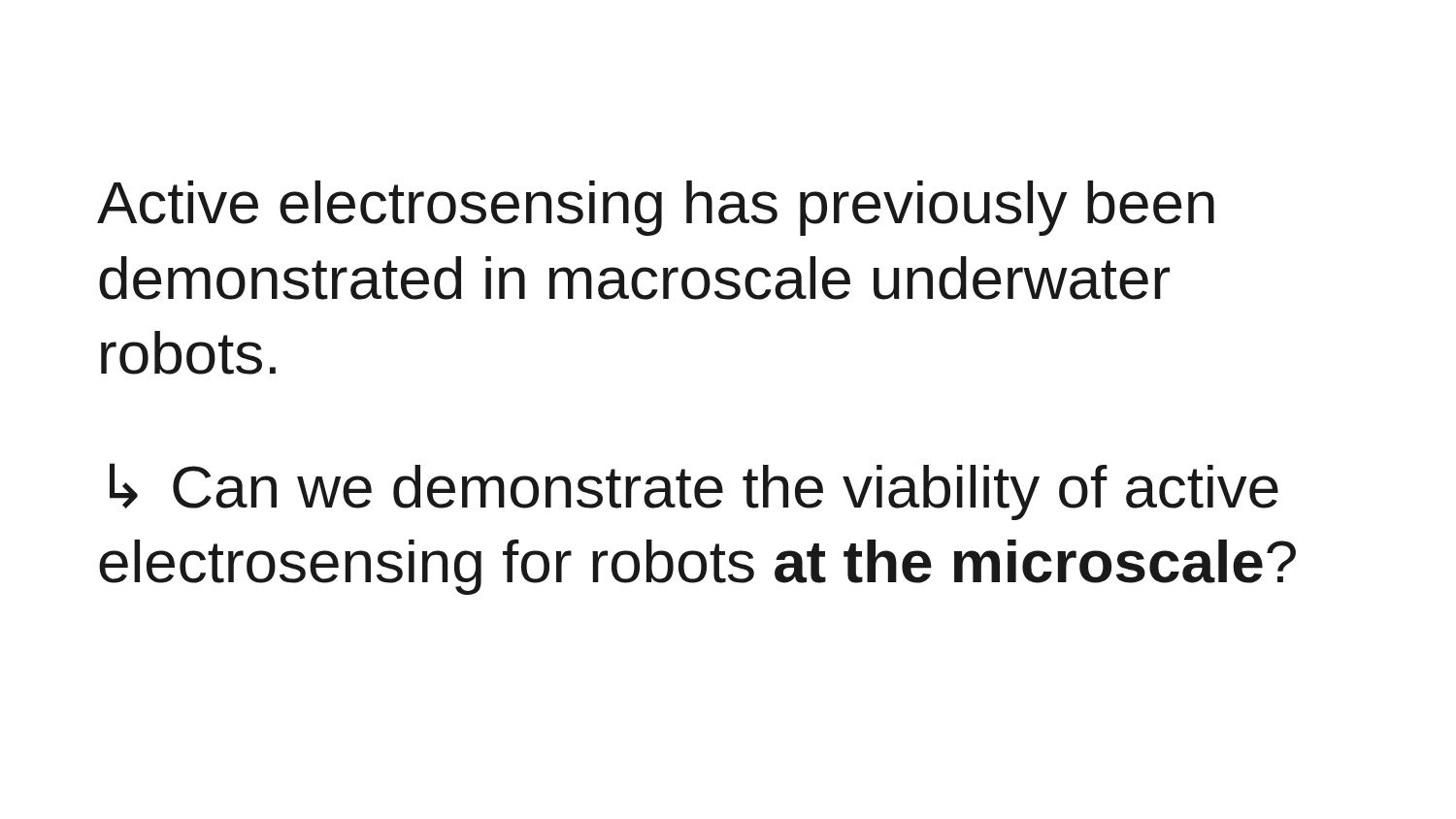
Task: Find the block on this page that starts "↳ Can we demonstrate"
Action: pyautogui.click(x=698, y=522)
